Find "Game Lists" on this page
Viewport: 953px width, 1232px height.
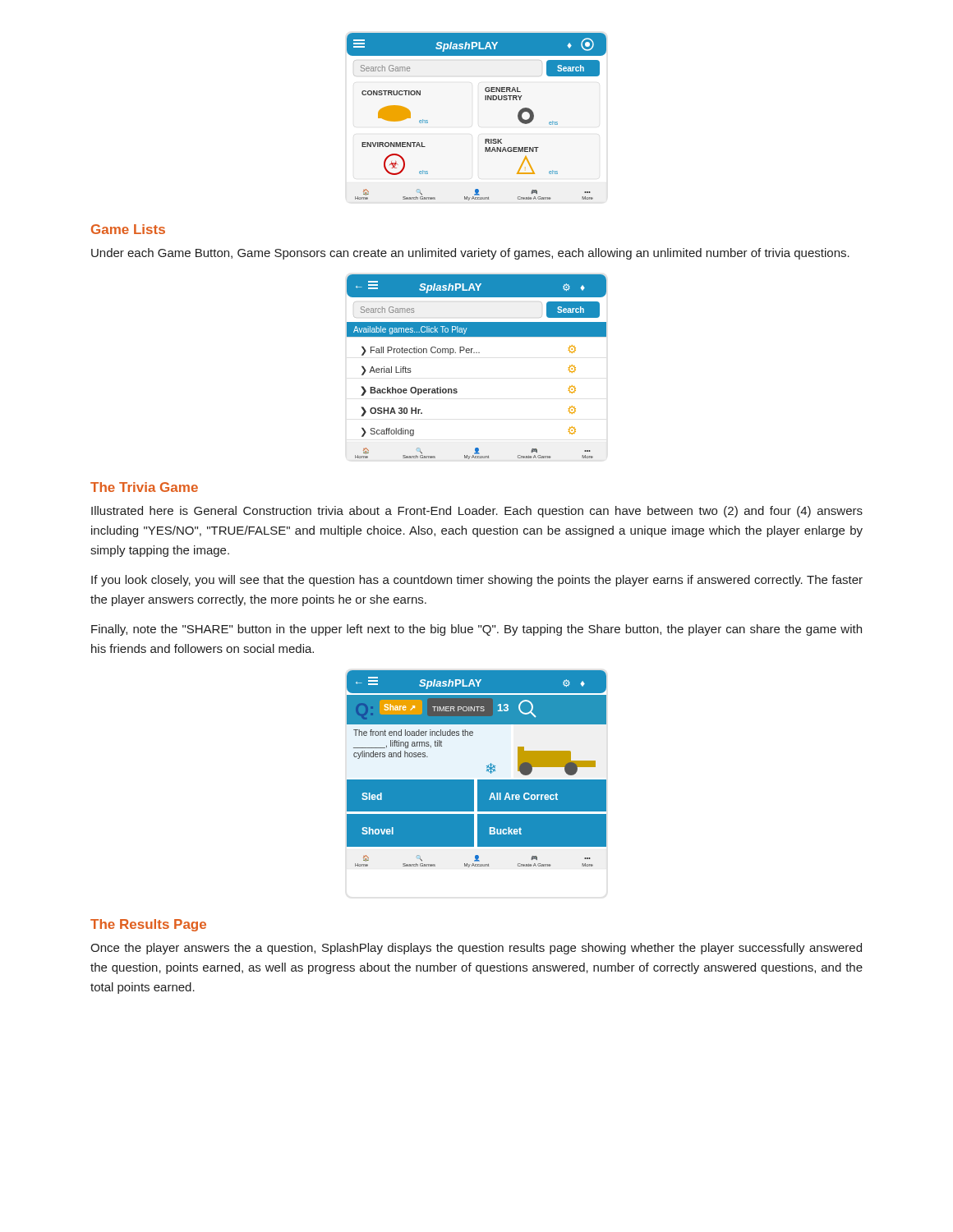[128, 230]
